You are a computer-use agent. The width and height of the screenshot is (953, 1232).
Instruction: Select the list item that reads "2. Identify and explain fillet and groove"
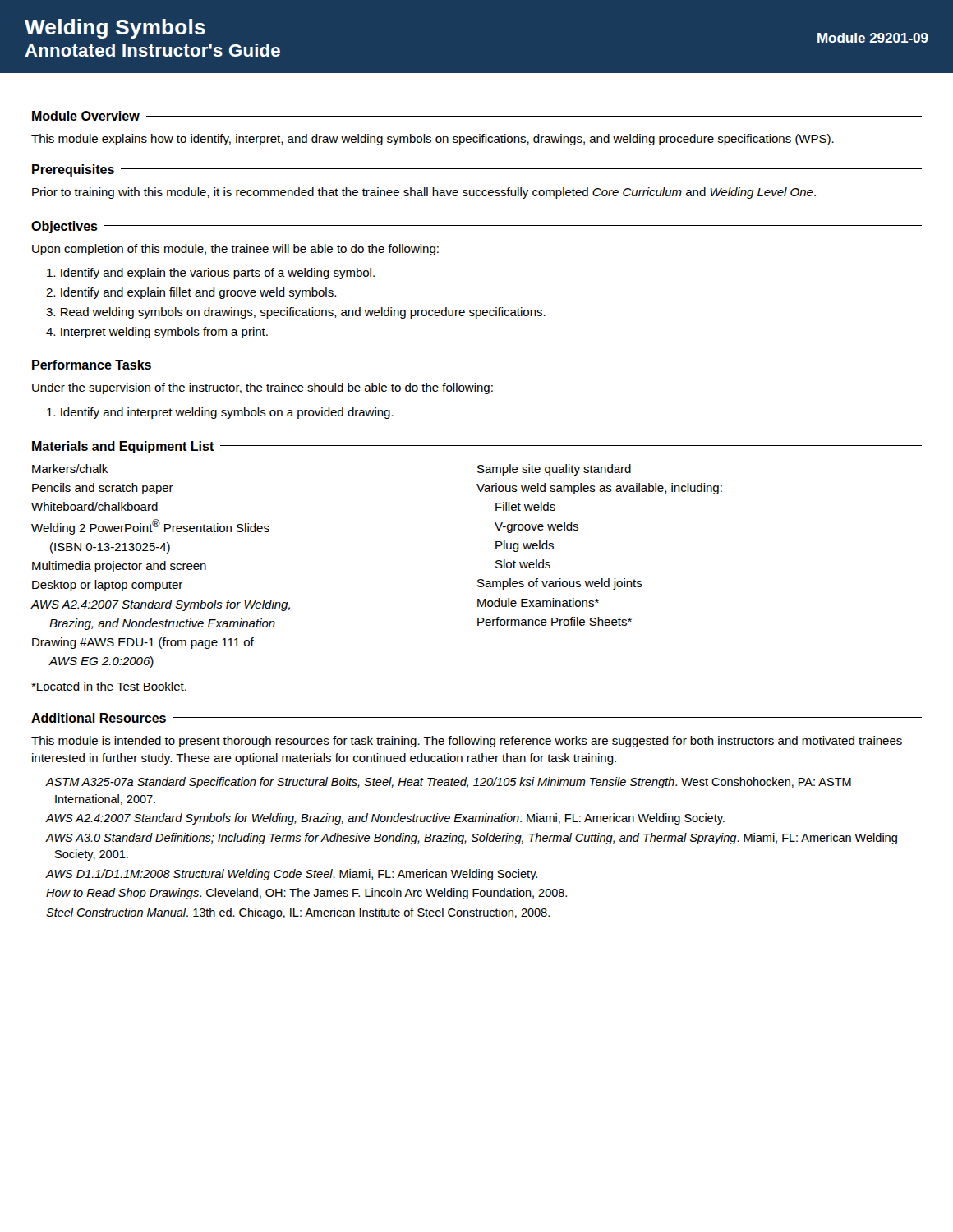tap(192, 292)
